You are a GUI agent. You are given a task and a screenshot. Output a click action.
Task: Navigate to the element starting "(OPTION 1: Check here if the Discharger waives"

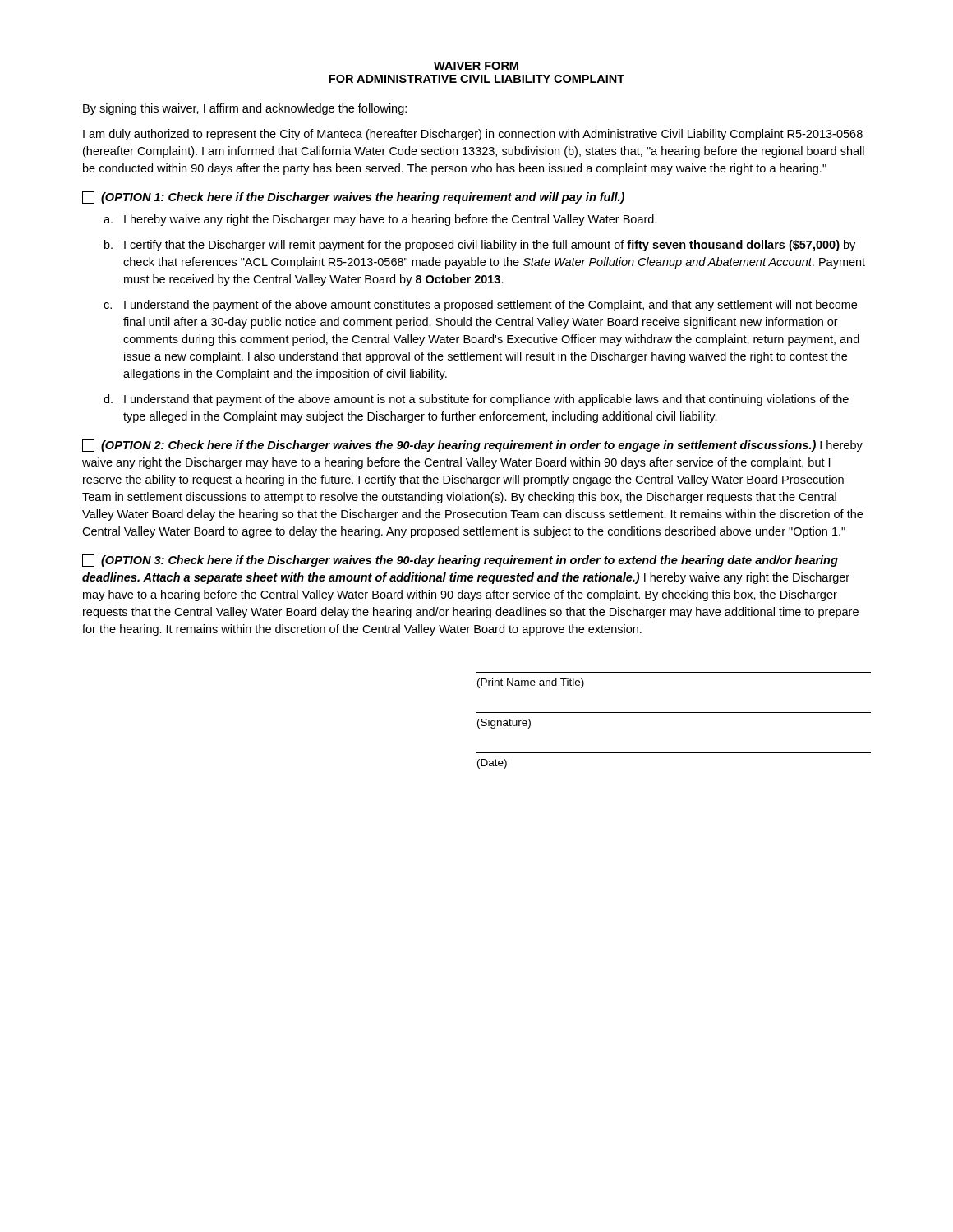[x=353, y=197]
